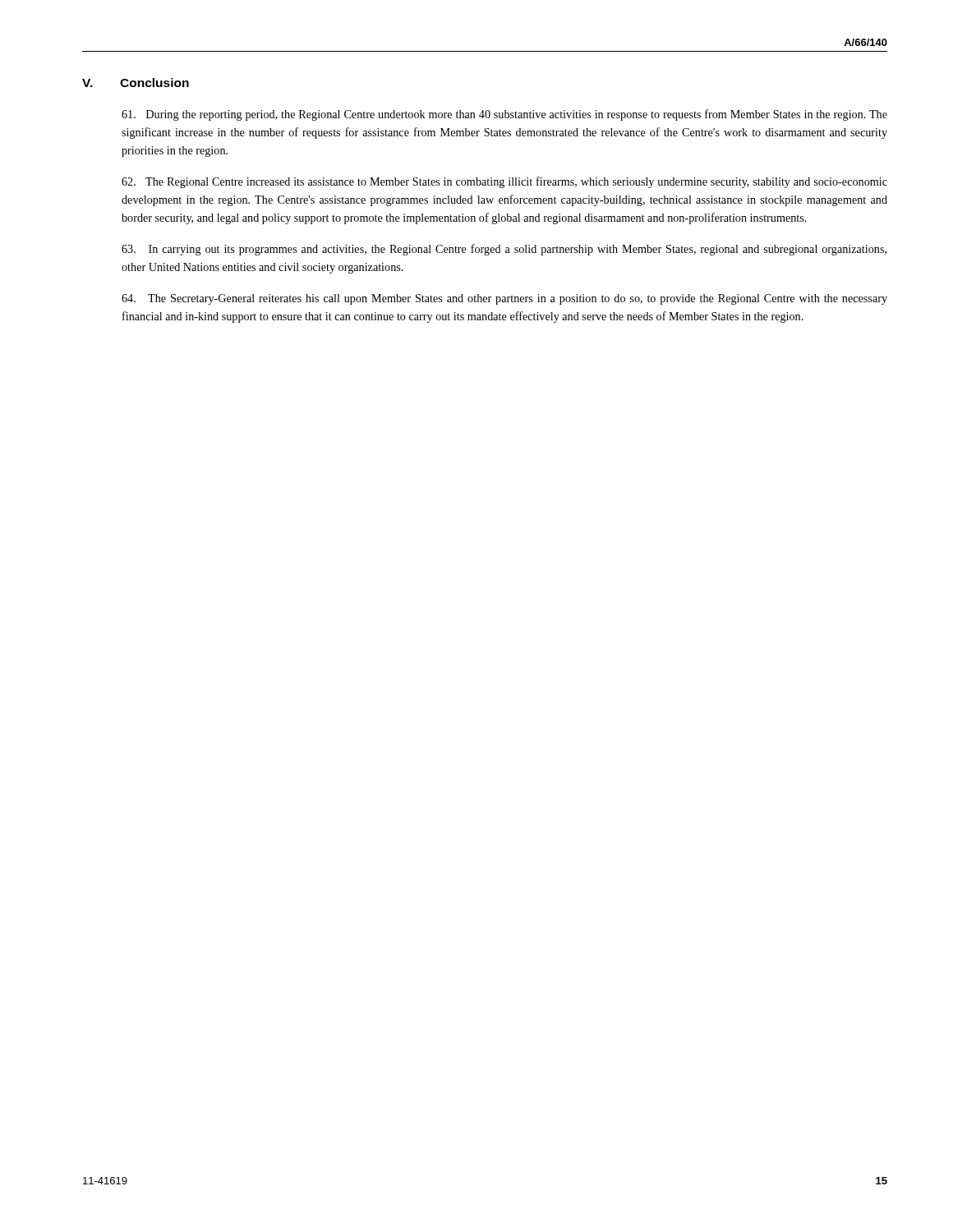Point to the text starting "During the reporting period, the Regional Centre undertook"
The image size is (953, 1232).
click(x=504, y=132)
